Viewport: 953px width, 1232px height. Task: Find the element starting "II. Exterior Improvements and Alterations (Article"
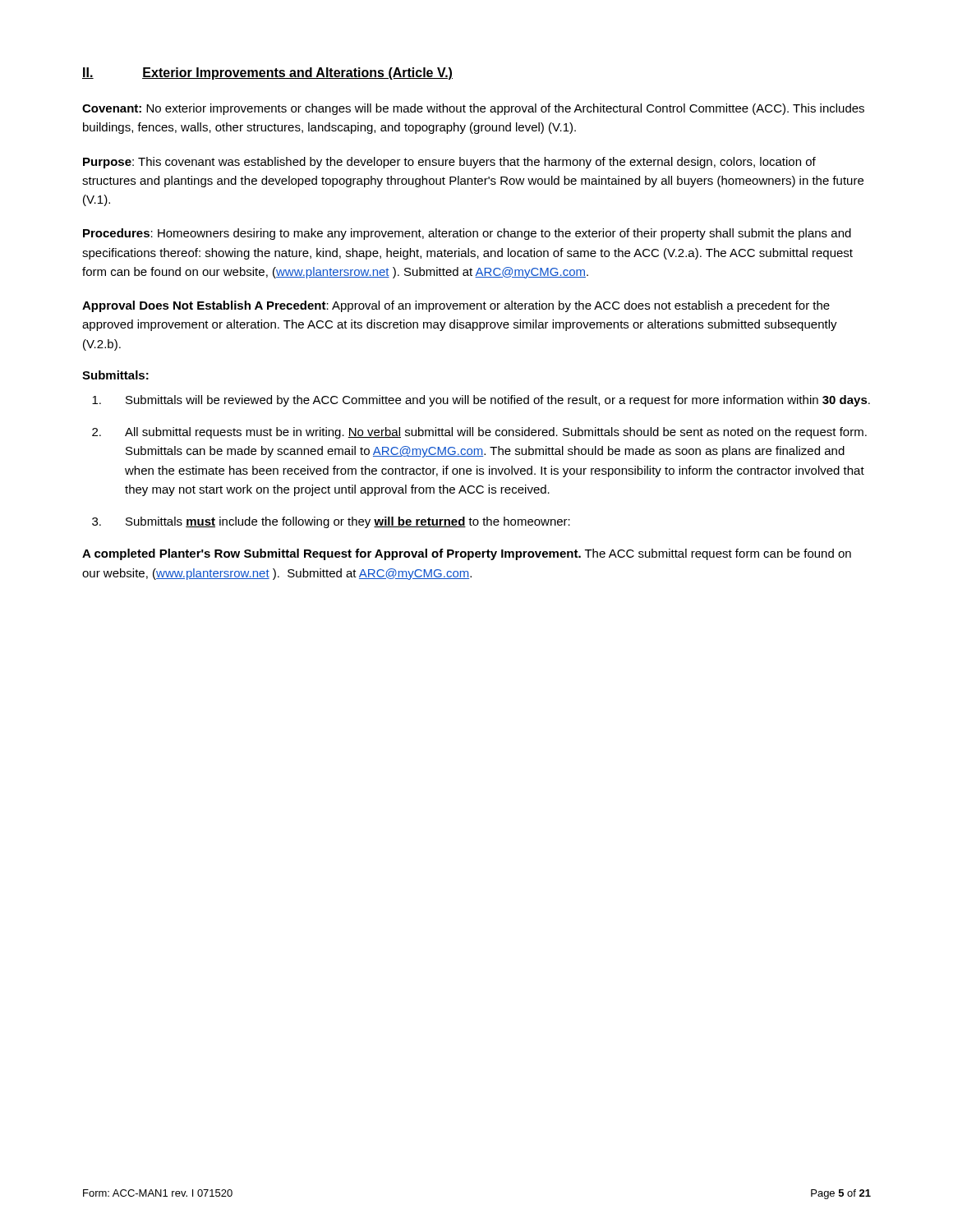267,73
